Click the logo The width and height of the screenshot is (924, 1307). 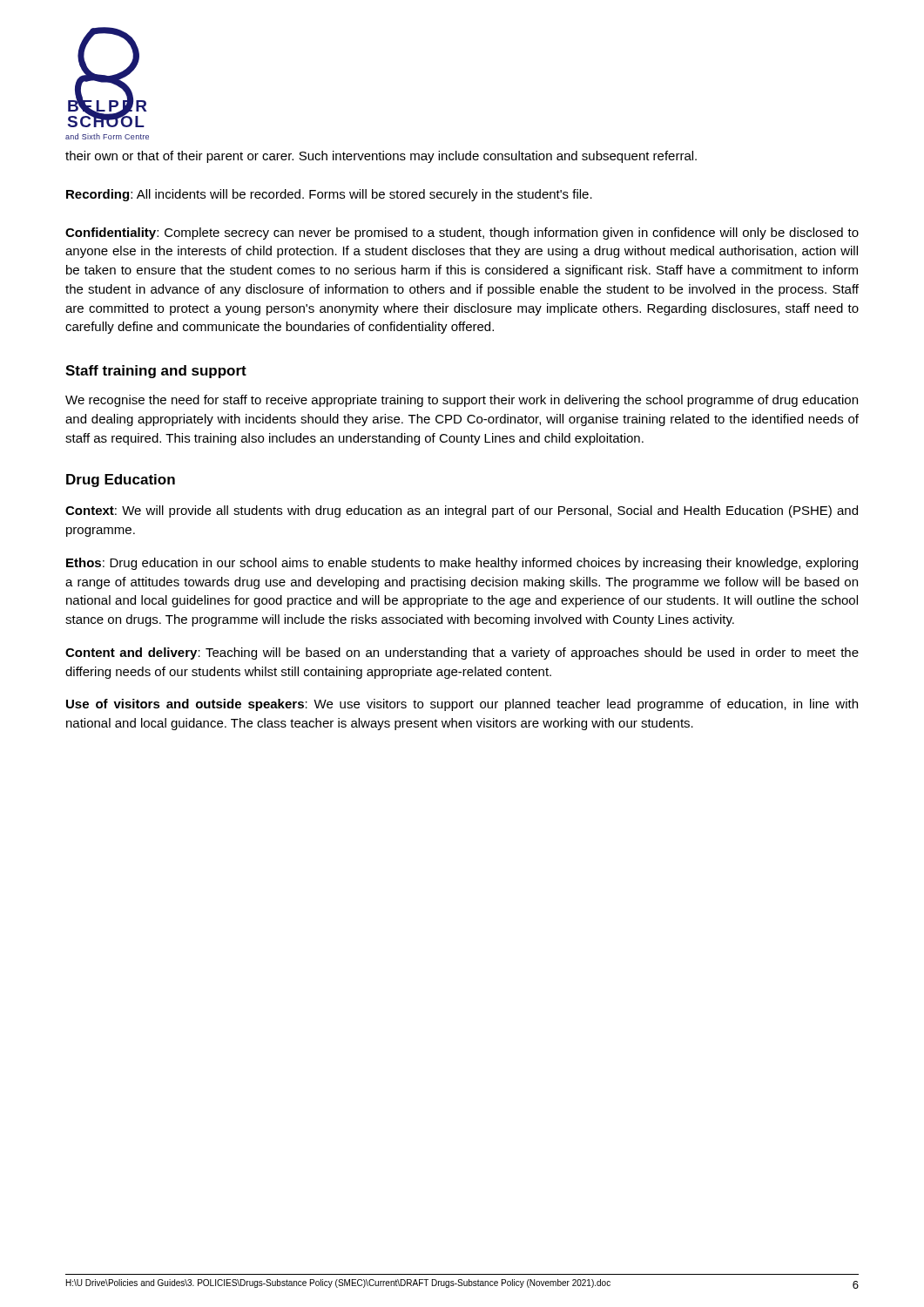[128, 83]
